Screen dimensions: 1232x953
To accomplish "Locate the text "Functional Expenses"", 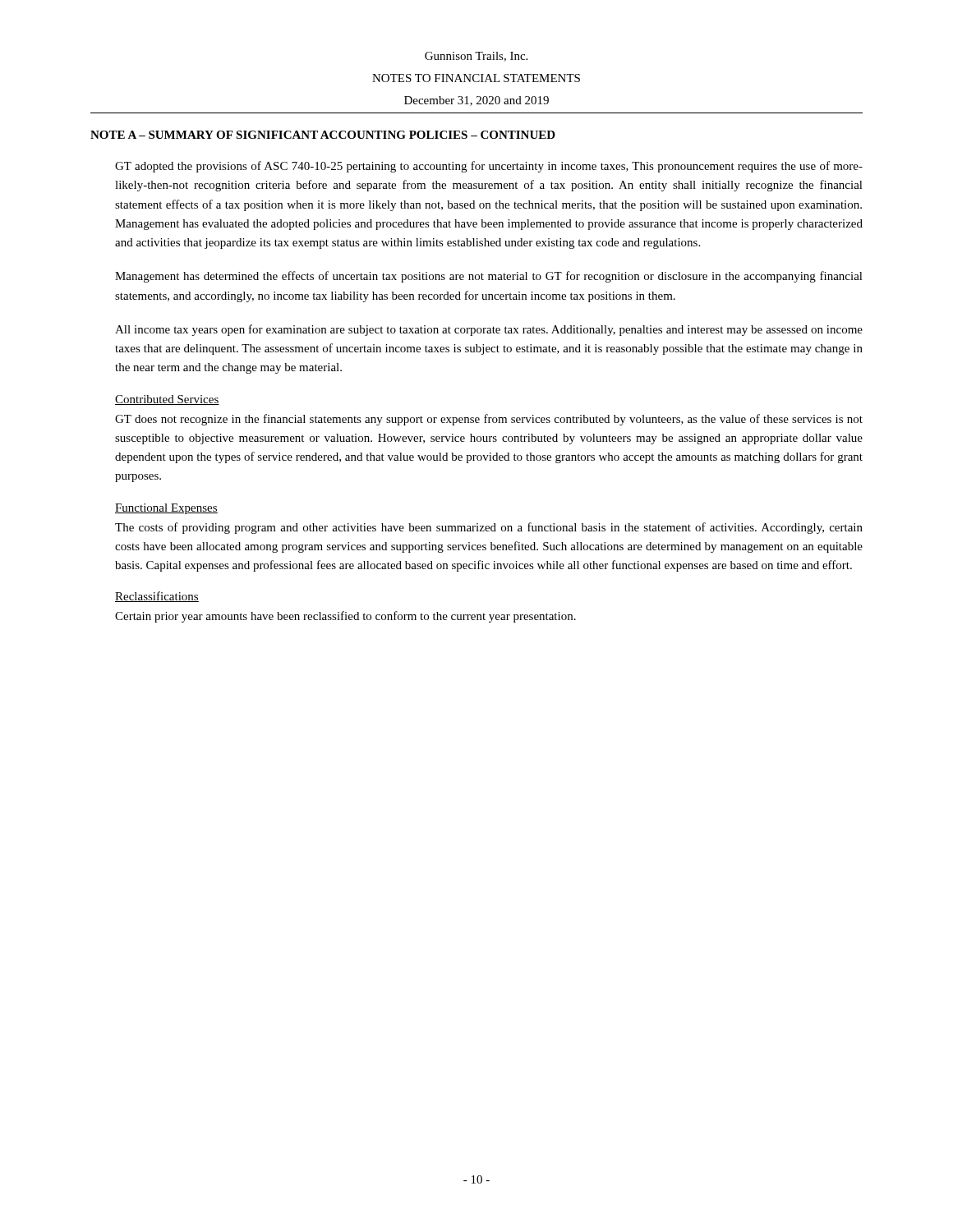I will point(166,507).
